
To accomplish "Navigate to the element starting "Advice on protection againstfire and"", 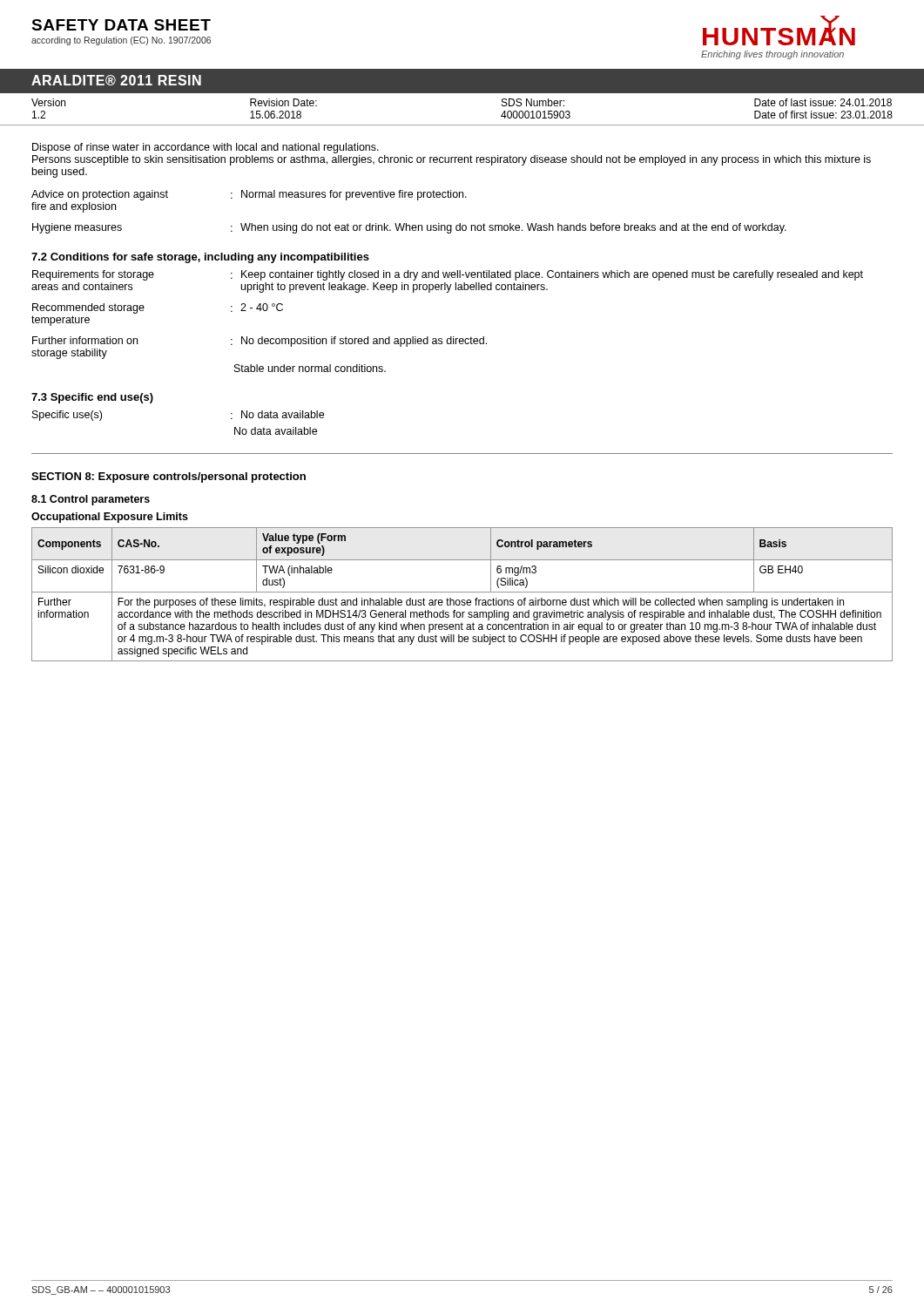I will pyautogui.click(x=462, y=200).
